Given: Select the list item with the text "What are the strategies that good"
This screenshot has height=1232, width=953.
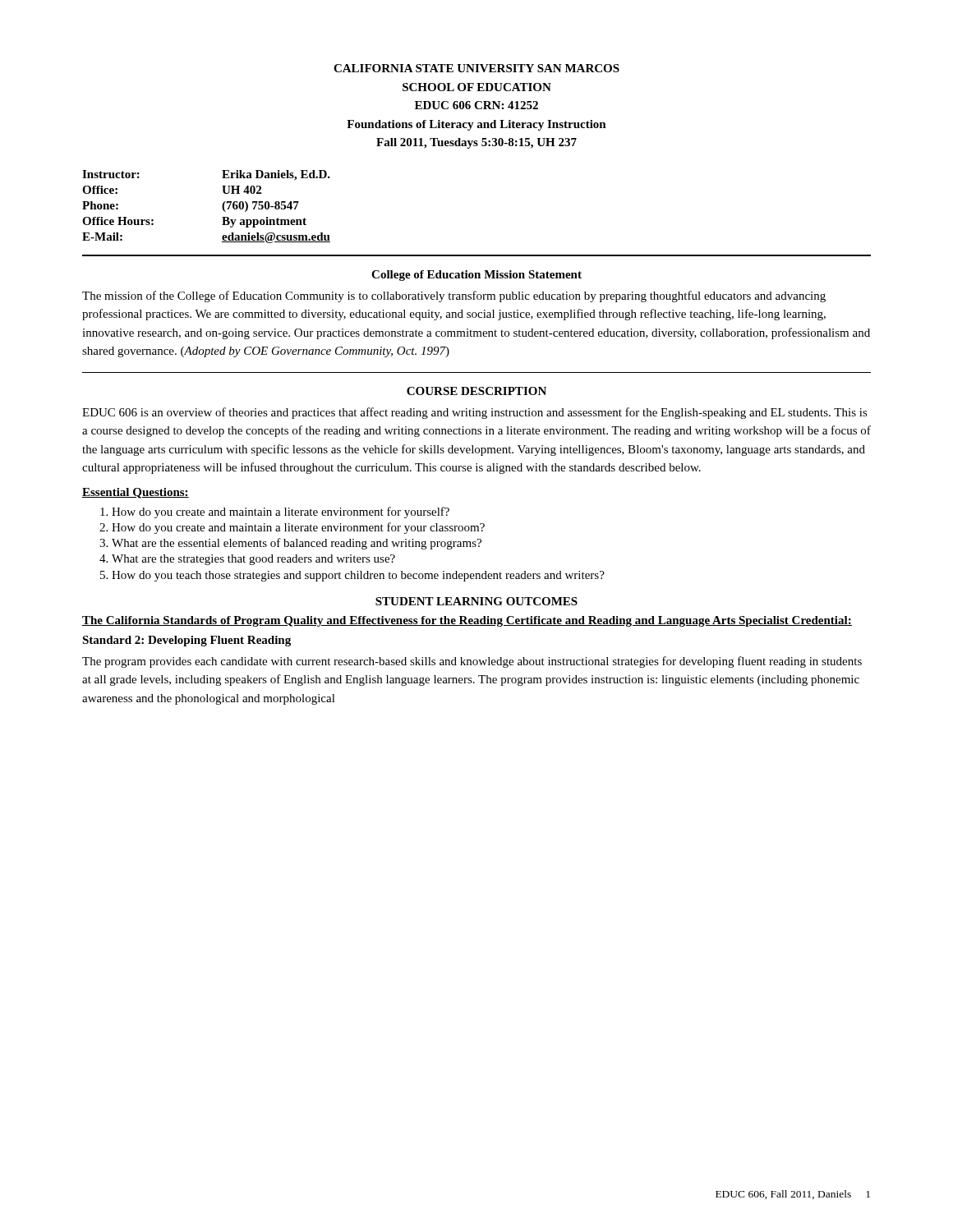Looking at the screenshot, I should tap(247, 560).
